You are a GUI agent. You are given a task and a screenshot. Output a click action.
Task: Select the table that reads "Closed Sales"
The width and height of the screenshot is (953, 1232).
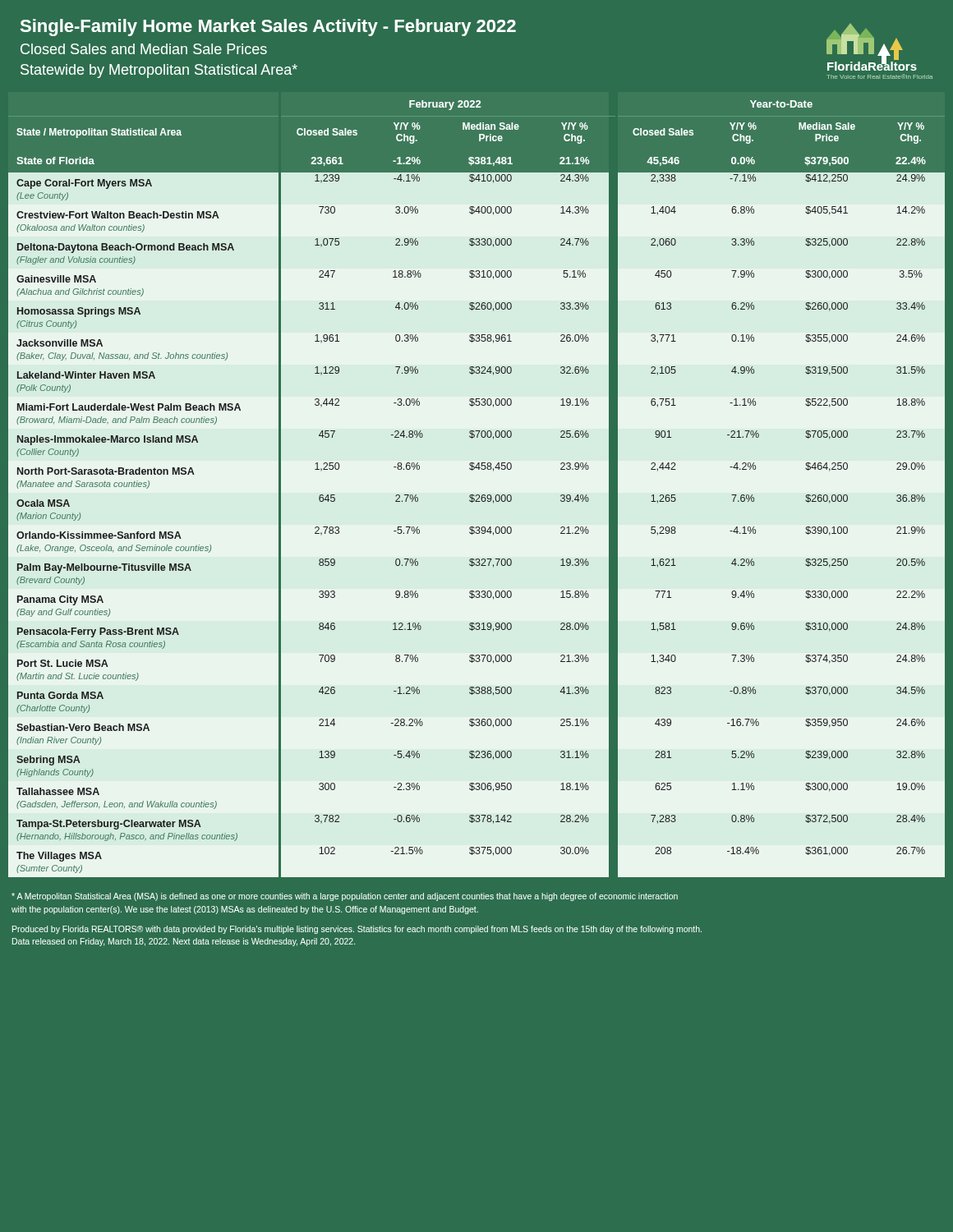coord(476,485)
